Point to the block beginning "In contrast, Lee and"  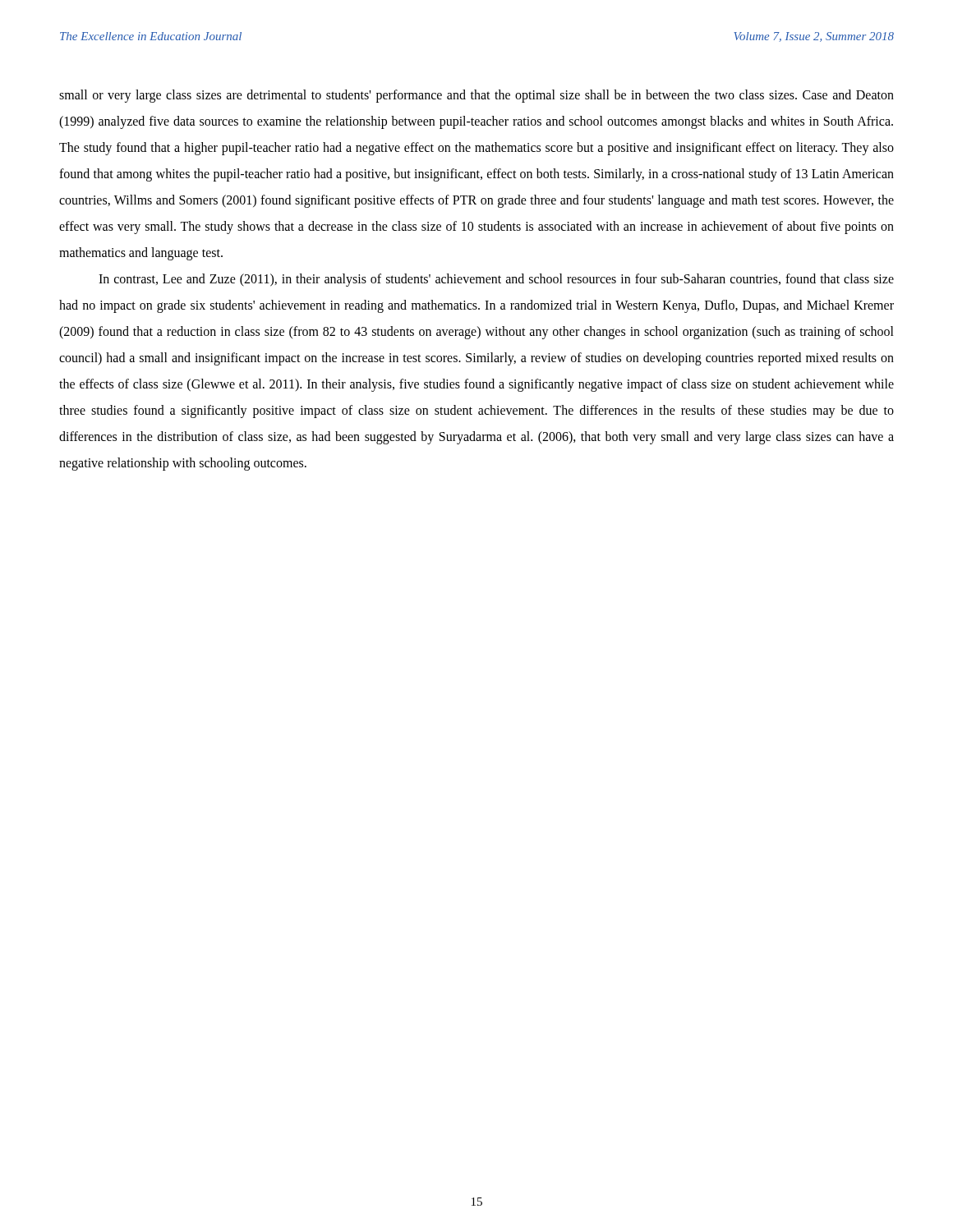(476, 371)
